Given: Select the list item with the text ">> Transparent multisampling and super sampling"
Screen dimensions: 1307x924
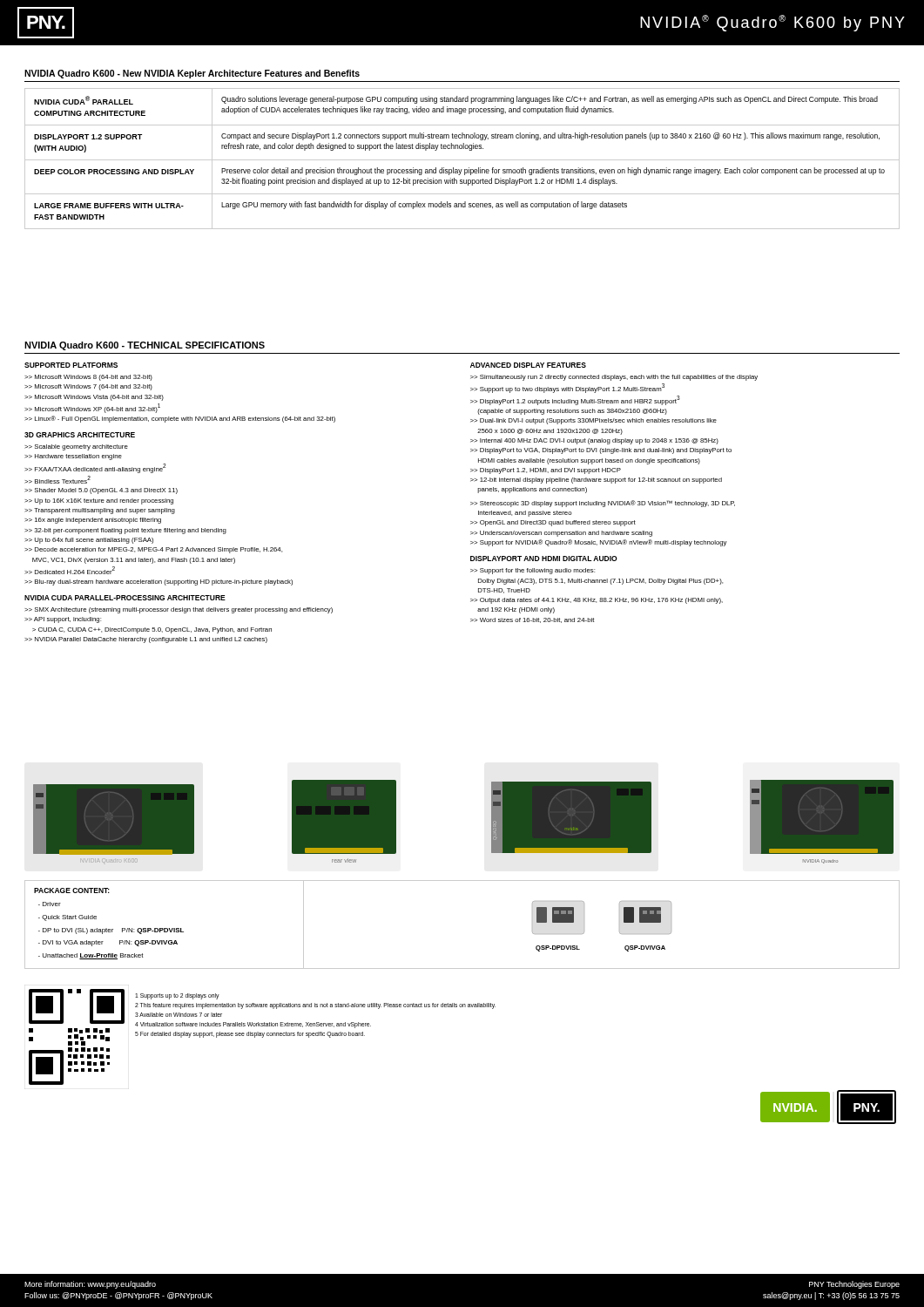Looking at the screenshot, I should point(100,510).
